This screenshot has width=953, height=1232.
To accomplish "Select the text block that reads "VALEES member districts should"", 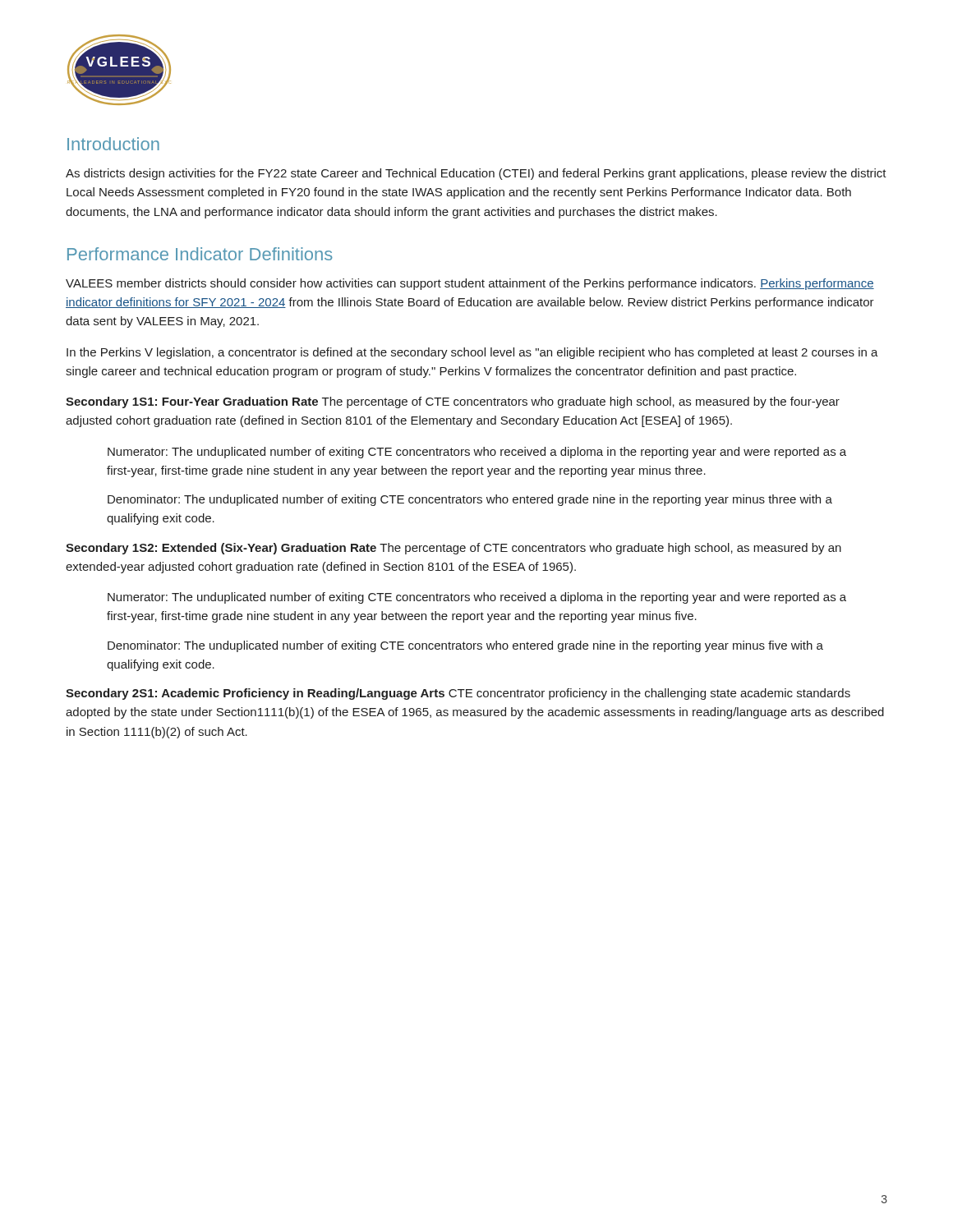I will click(470, 302).
